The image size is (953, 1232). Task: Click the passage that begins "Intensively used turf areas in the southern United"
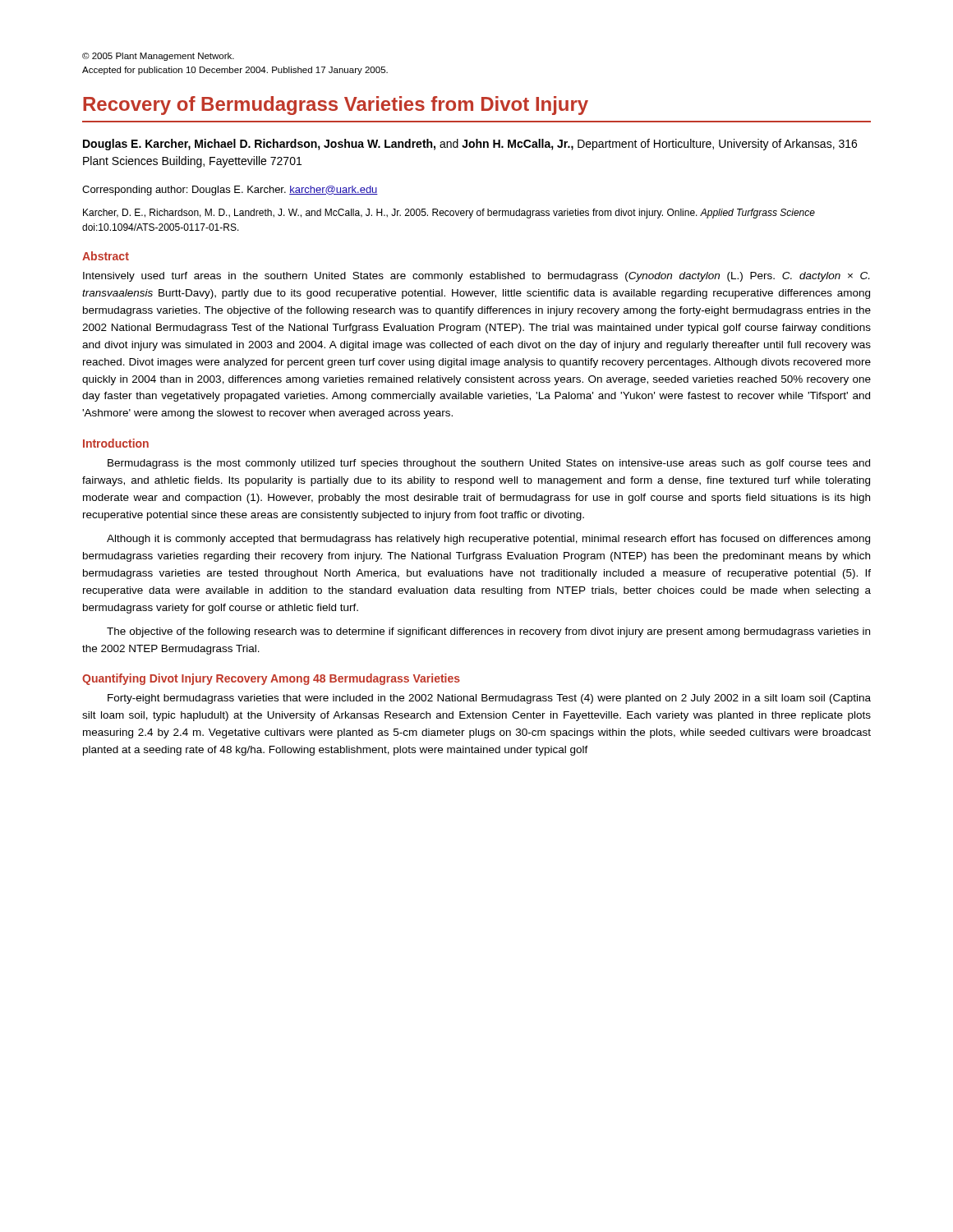pos(476,345)
